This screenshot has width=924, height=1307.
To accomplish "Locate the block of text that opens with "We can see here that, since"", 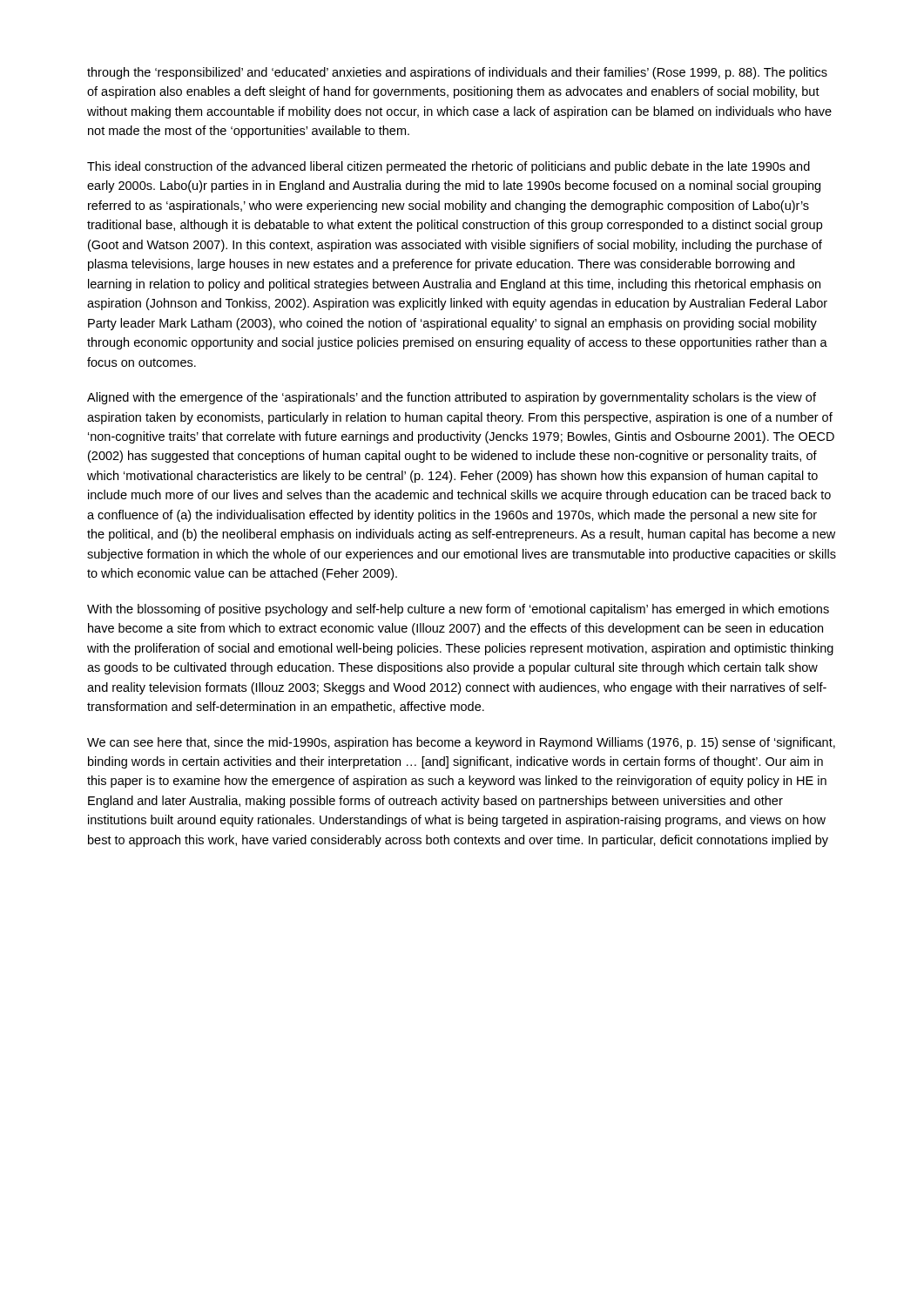I will [x=461, y=791].
